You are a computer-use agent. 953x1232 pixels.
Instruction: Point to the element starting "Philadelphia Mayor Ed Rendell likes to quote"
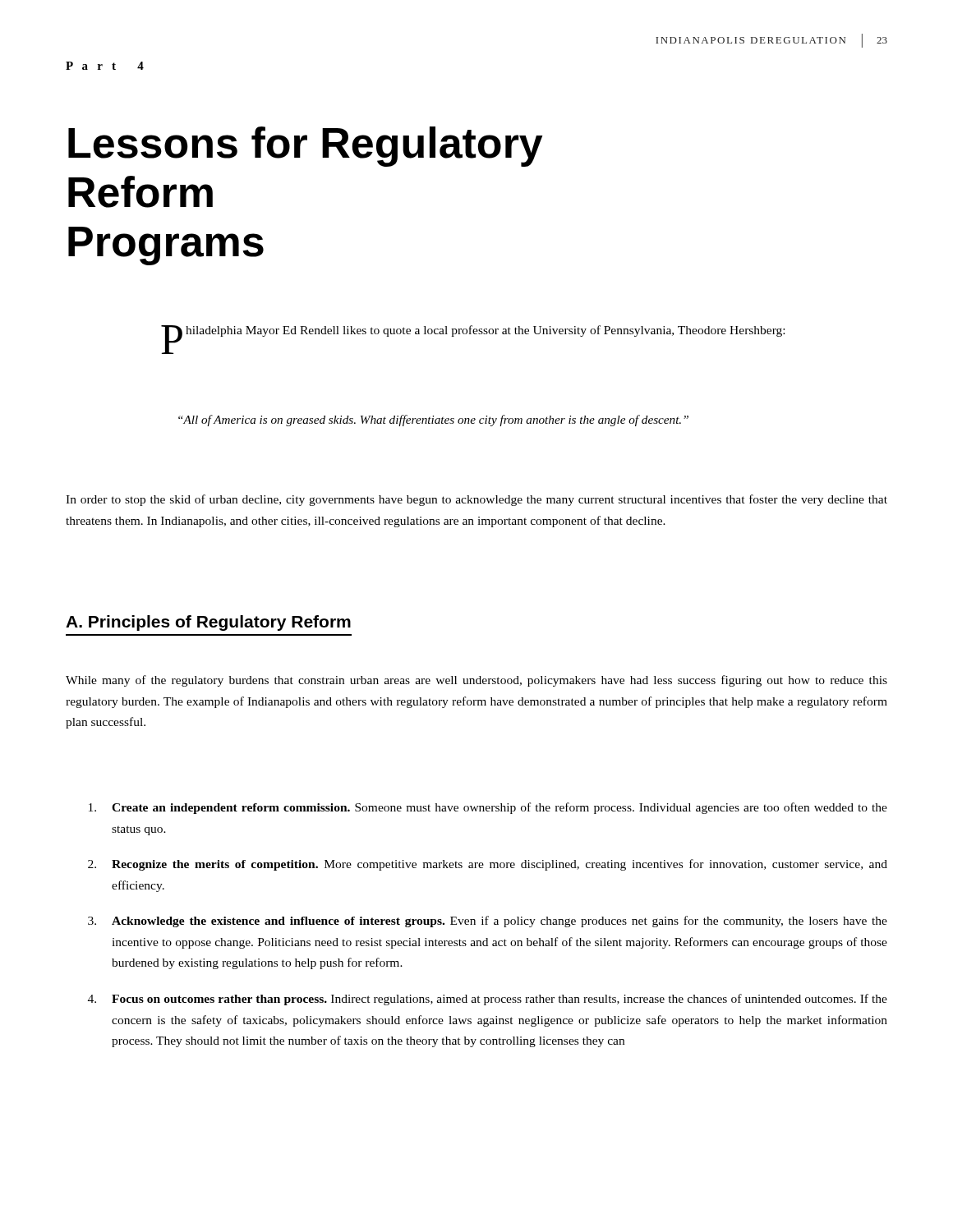point(509,338)
